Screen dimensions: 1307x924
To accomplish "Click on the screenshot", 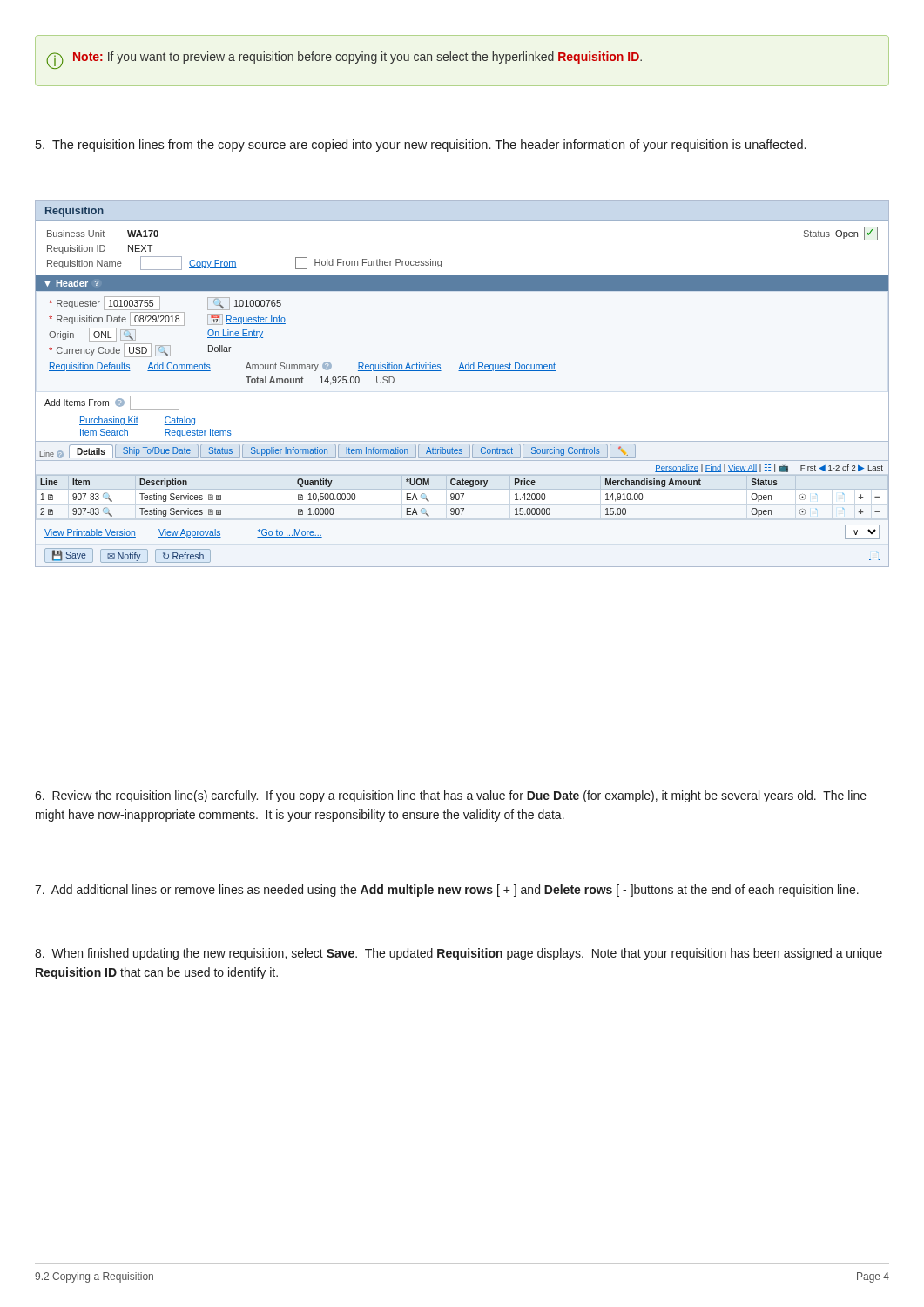I will click(462, 384).
